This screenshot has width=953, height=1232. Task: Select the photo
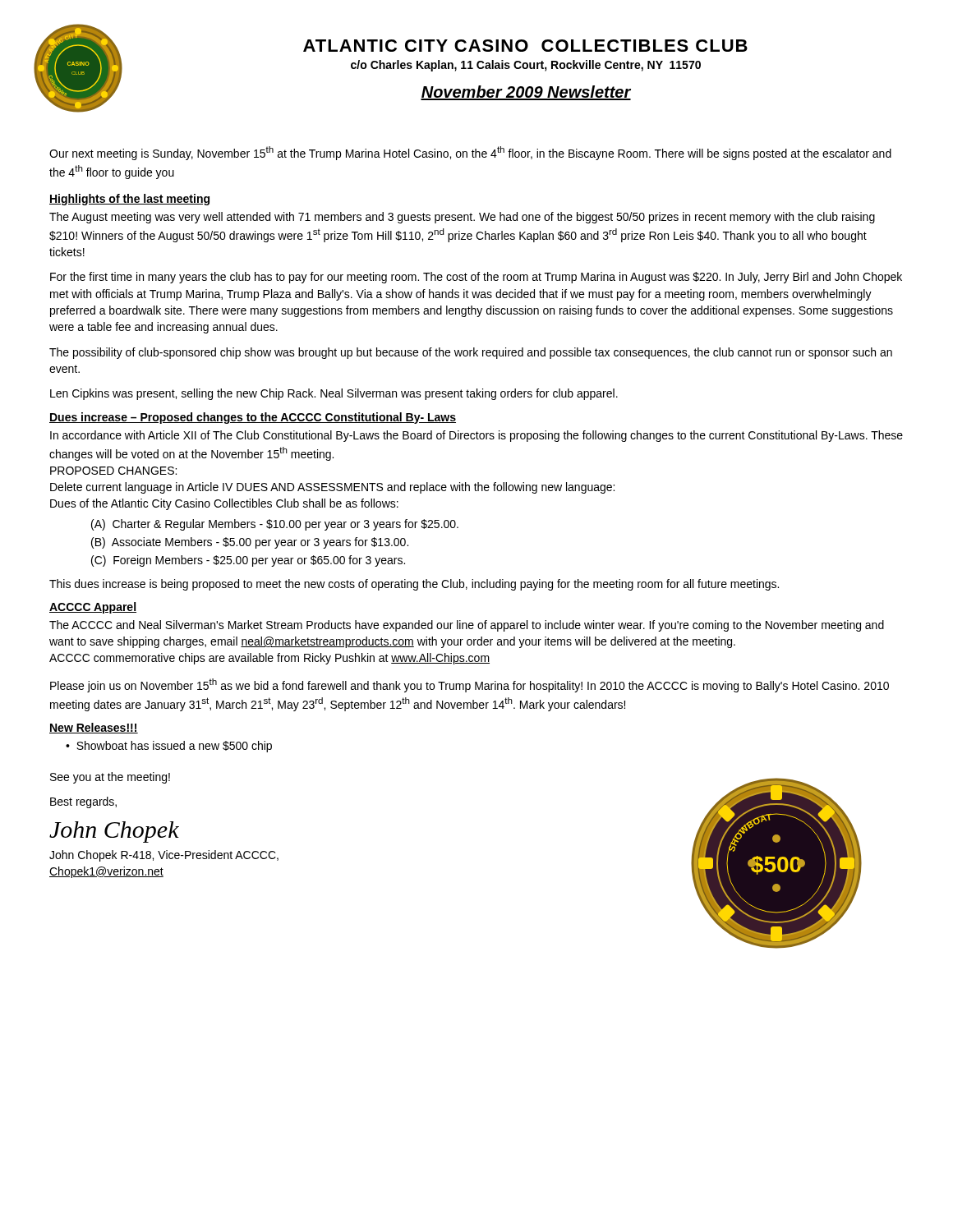point(776,864)
